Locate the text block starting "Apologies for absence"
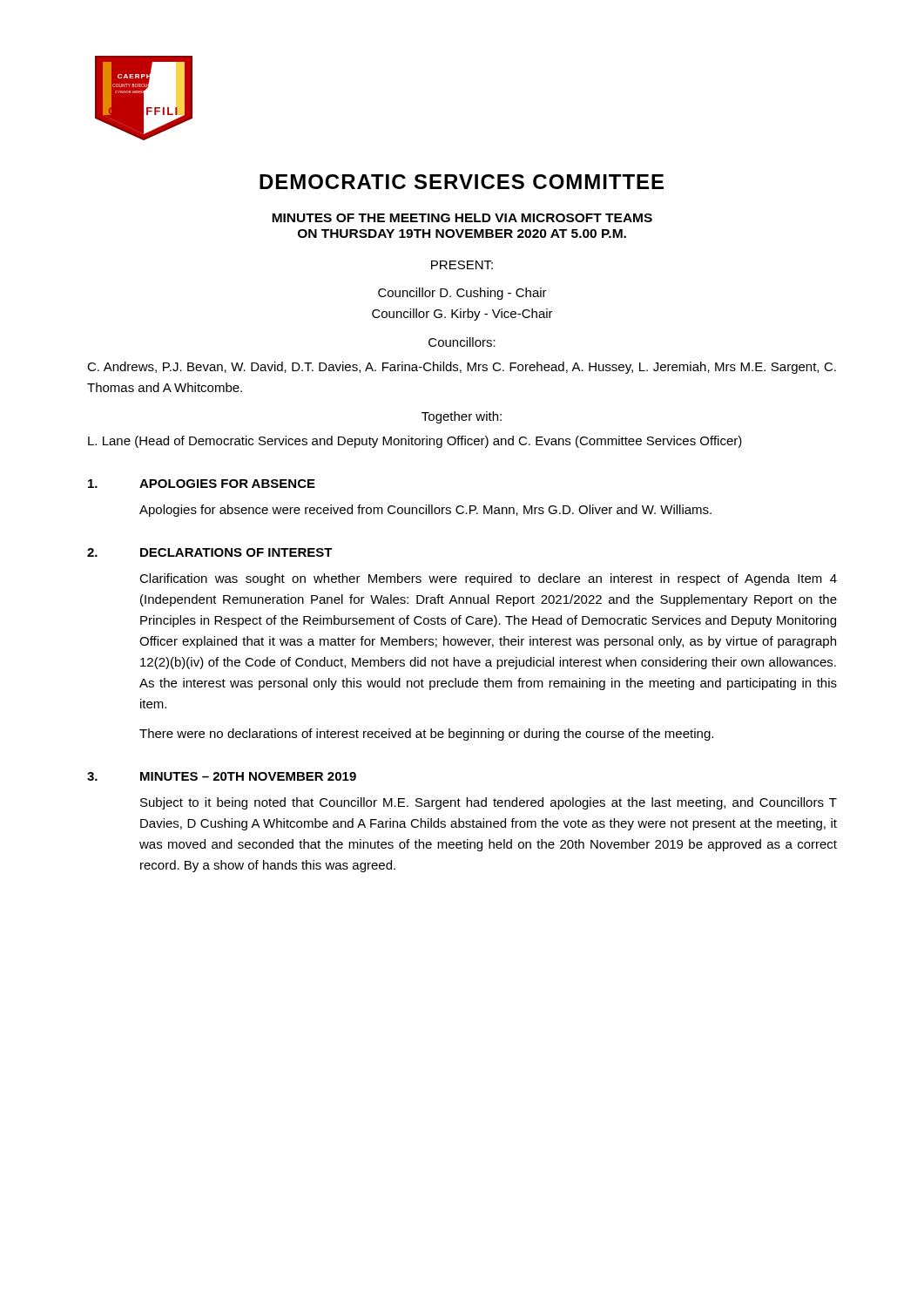924x1307 pixels. (488, 510)
